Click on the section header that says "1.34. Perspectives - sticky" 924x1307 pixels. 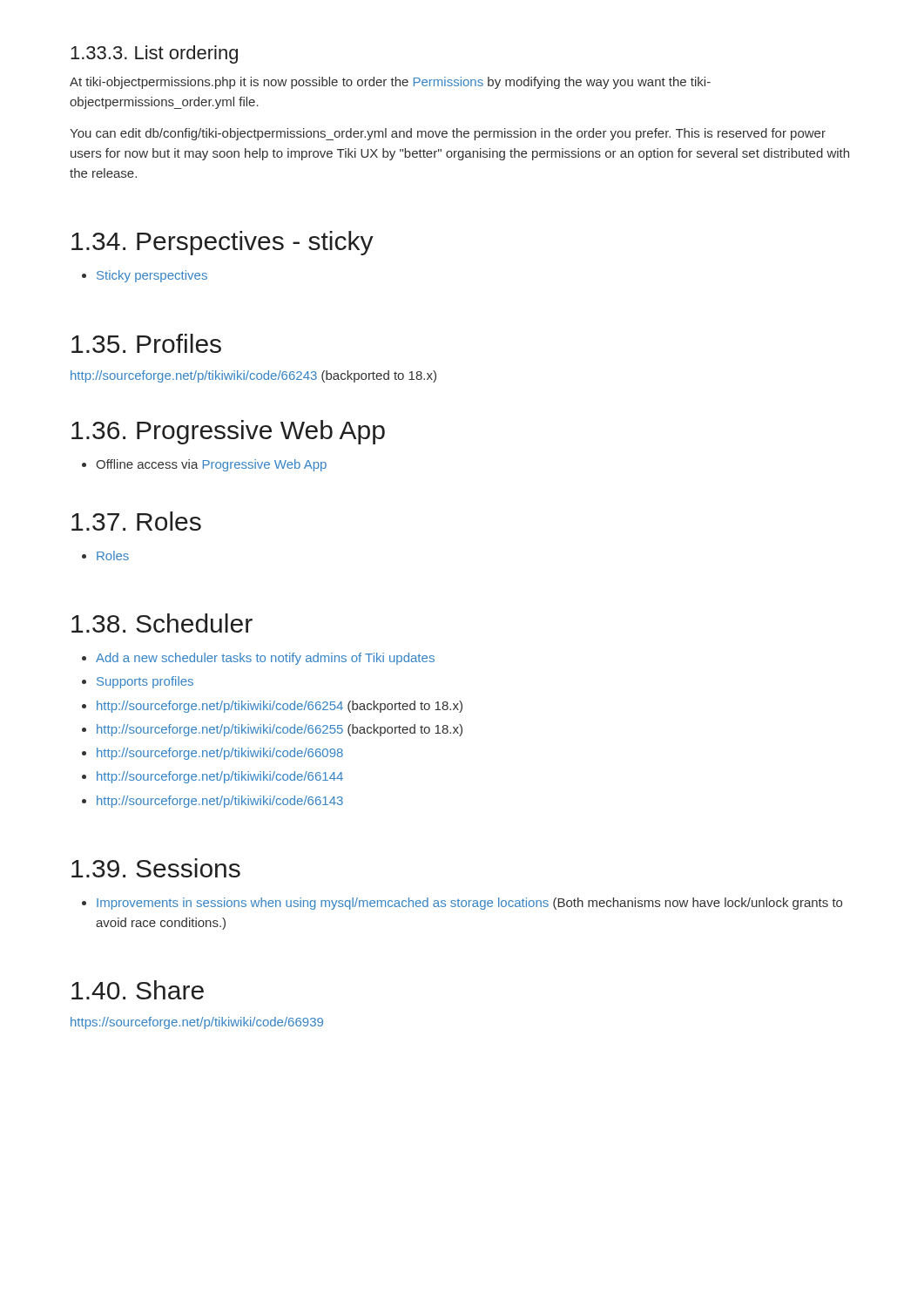tap(223, 243)
